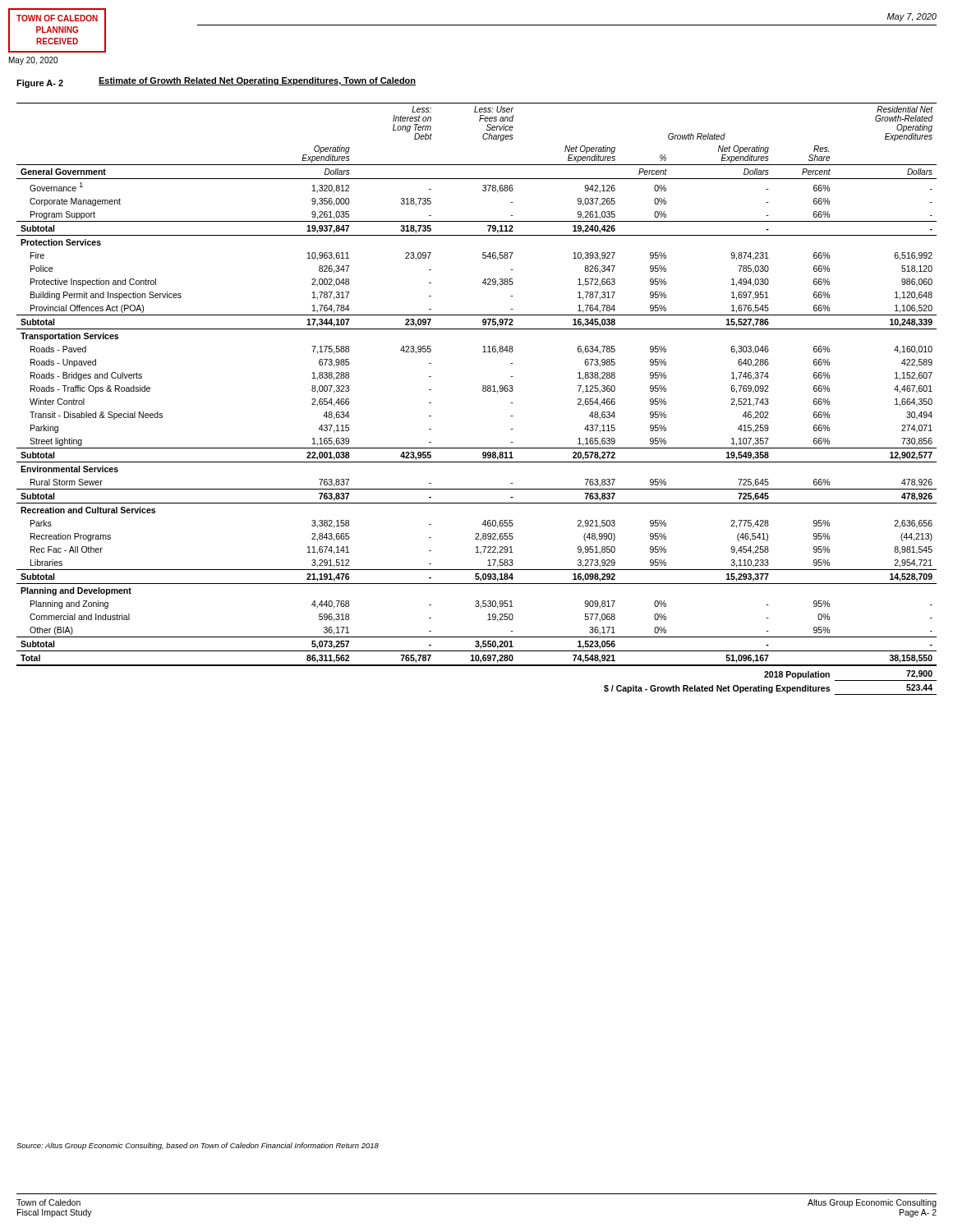
Task: Find the text block starting "Source: Altus Group Economic Consulting,"
Action: 197,1145
